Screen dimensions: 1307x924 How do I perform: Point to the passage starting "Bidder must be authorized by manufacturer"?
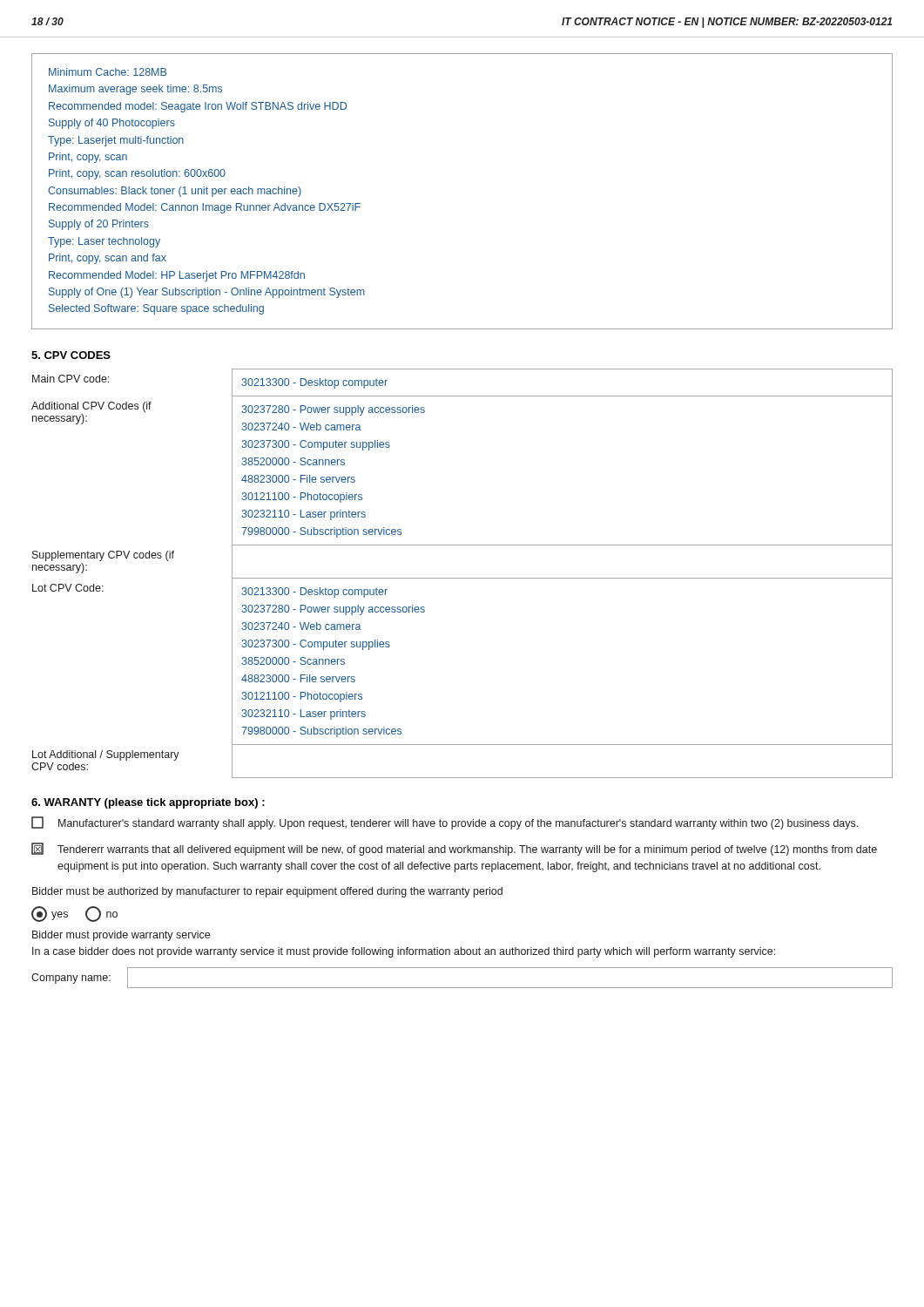267,891
